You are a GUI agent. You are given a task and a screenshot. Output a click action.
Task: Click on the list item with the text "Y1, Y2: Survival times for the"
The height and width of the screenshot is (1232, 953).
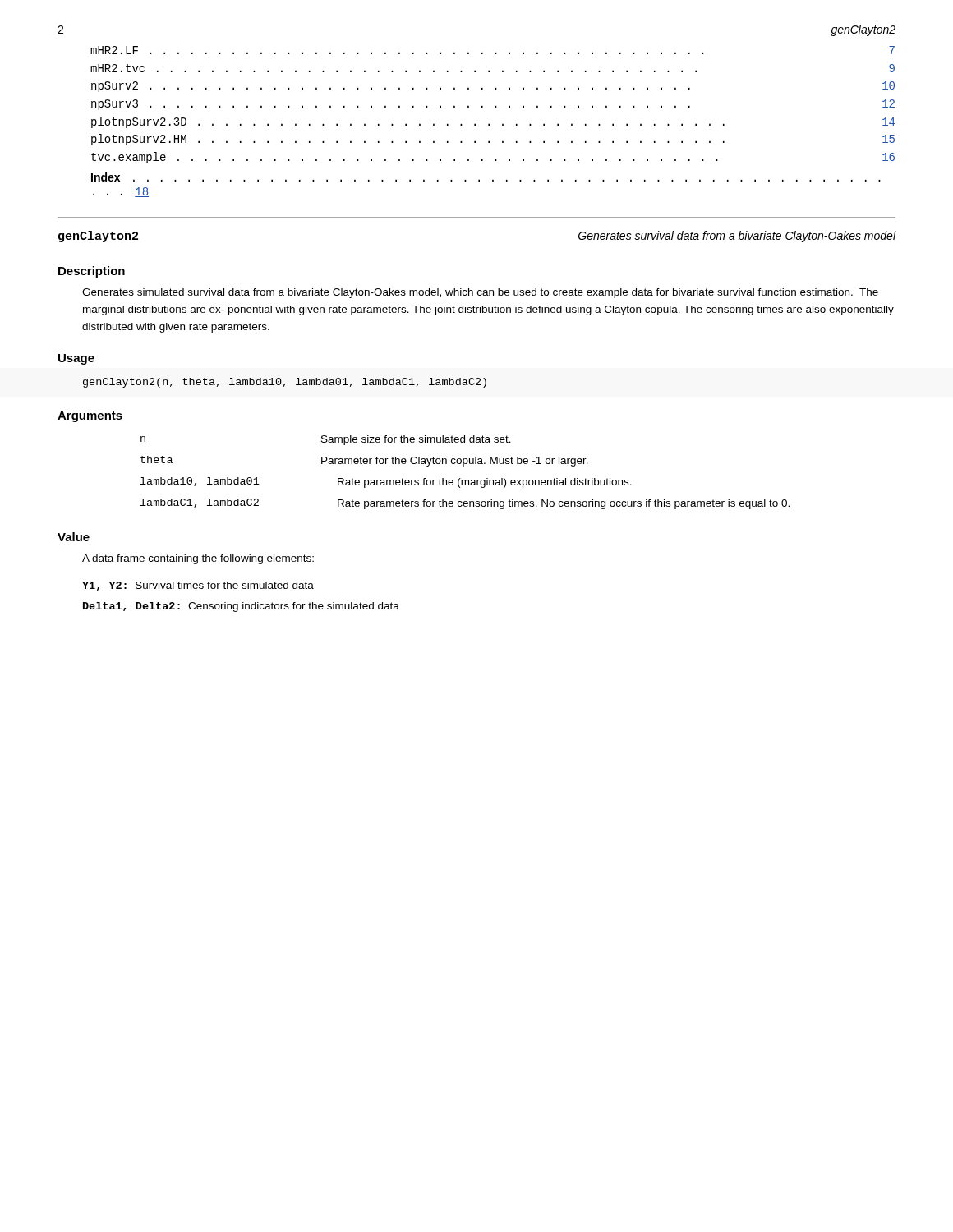198,585
